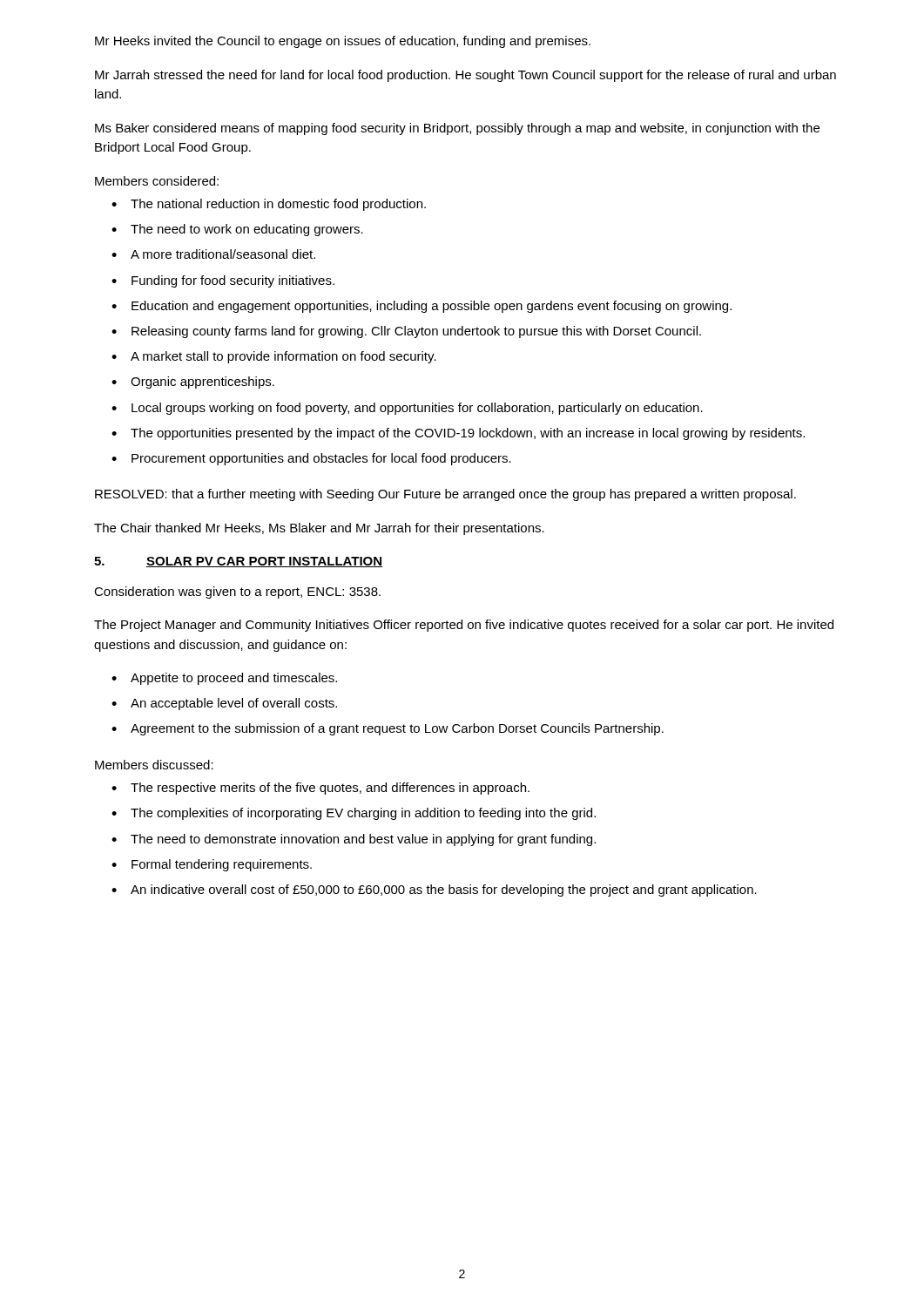Point to the passage starting "• Organic apprenticeships."
Image resolution: width=924 pixels, height=1307 pixels.
(x=193, y=383)
